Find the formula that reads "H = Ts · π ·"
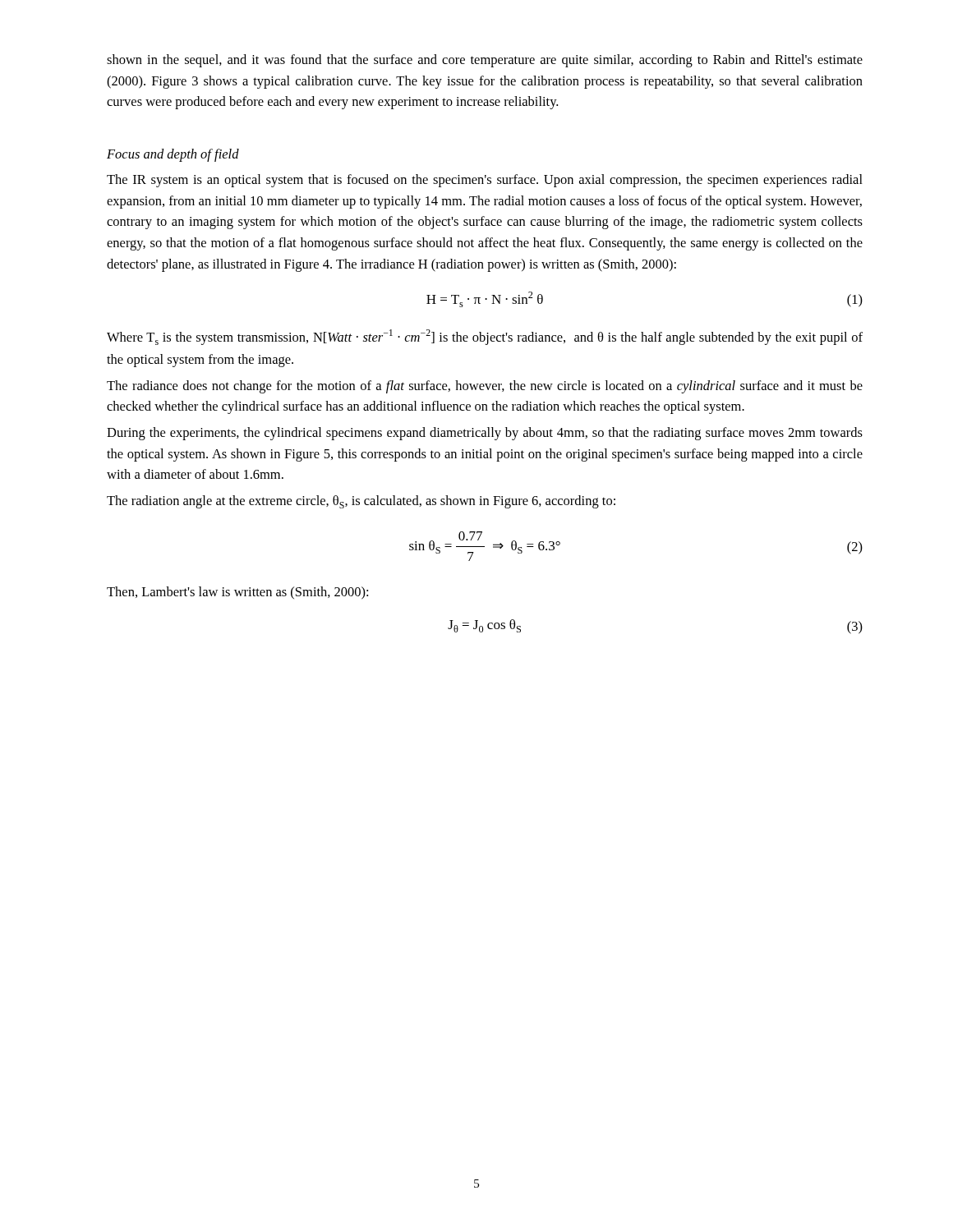Viewport: 953px width, 1232px height. 485,300
